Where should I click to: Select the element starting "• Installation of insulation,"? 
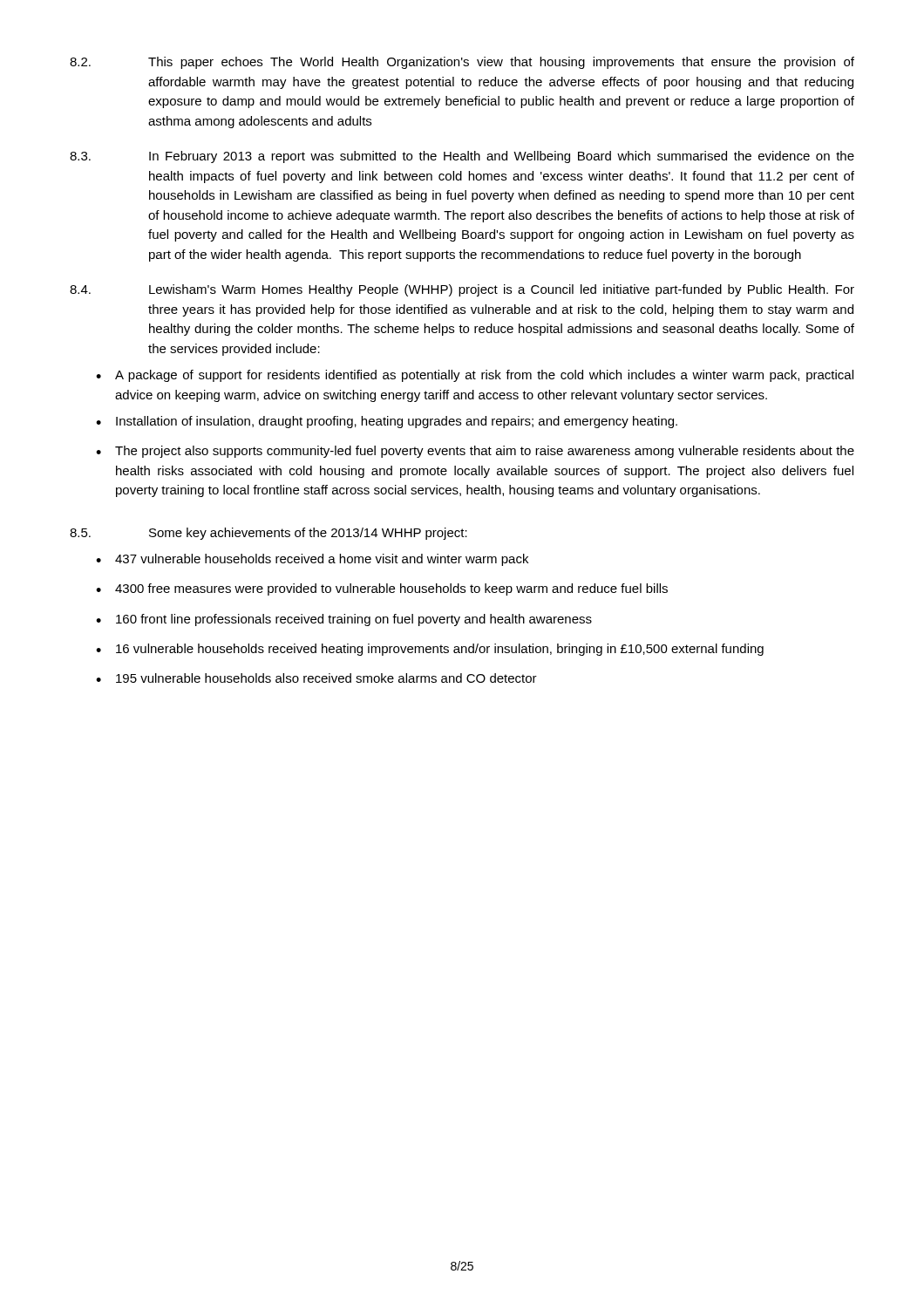tap(475, 423)
